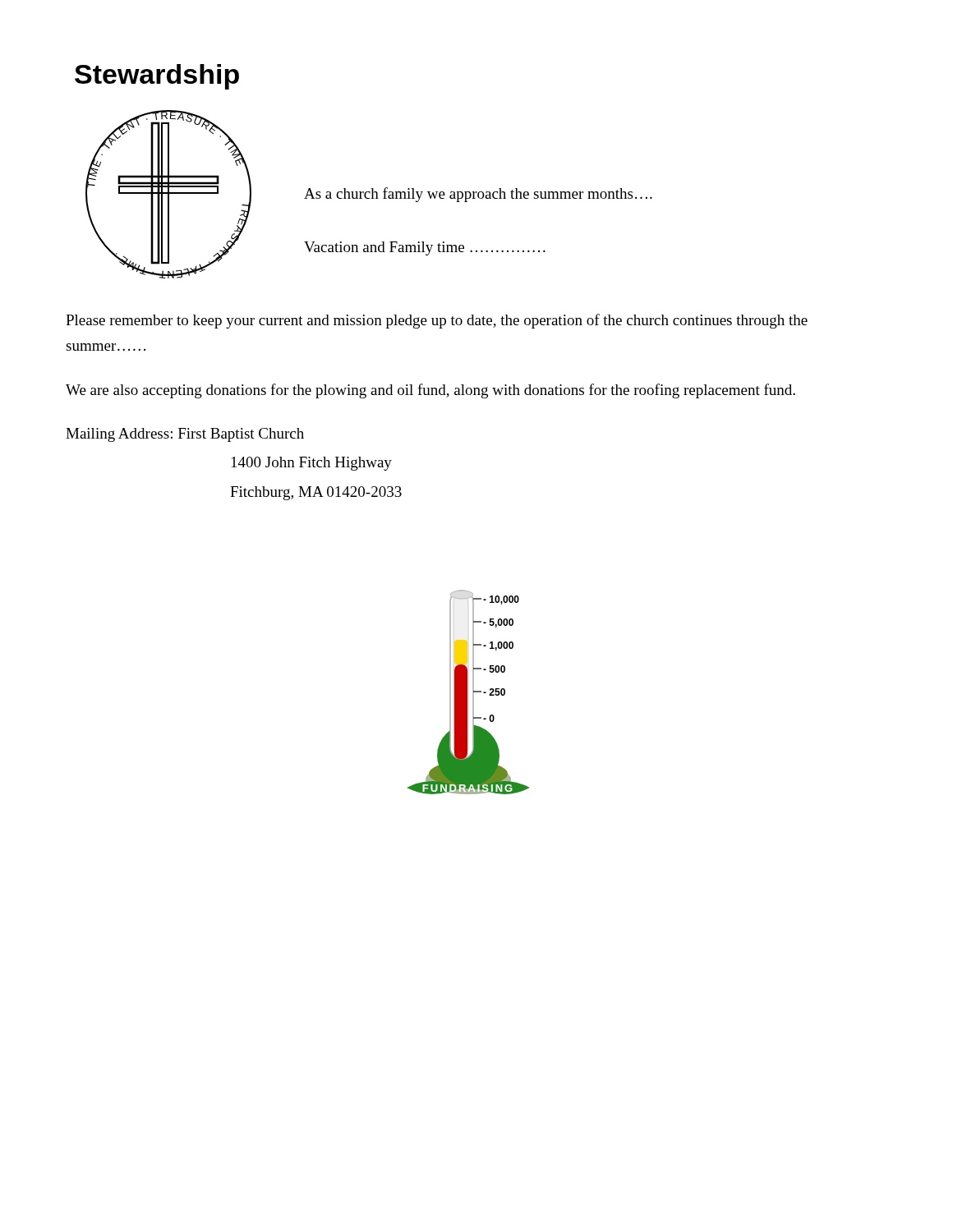Image resolution: width=953 pixels, height=1232 pixels.
Task: Click on the text block that reads "Mailing Address: First Baptist Church"
Action: pos(185,435)
